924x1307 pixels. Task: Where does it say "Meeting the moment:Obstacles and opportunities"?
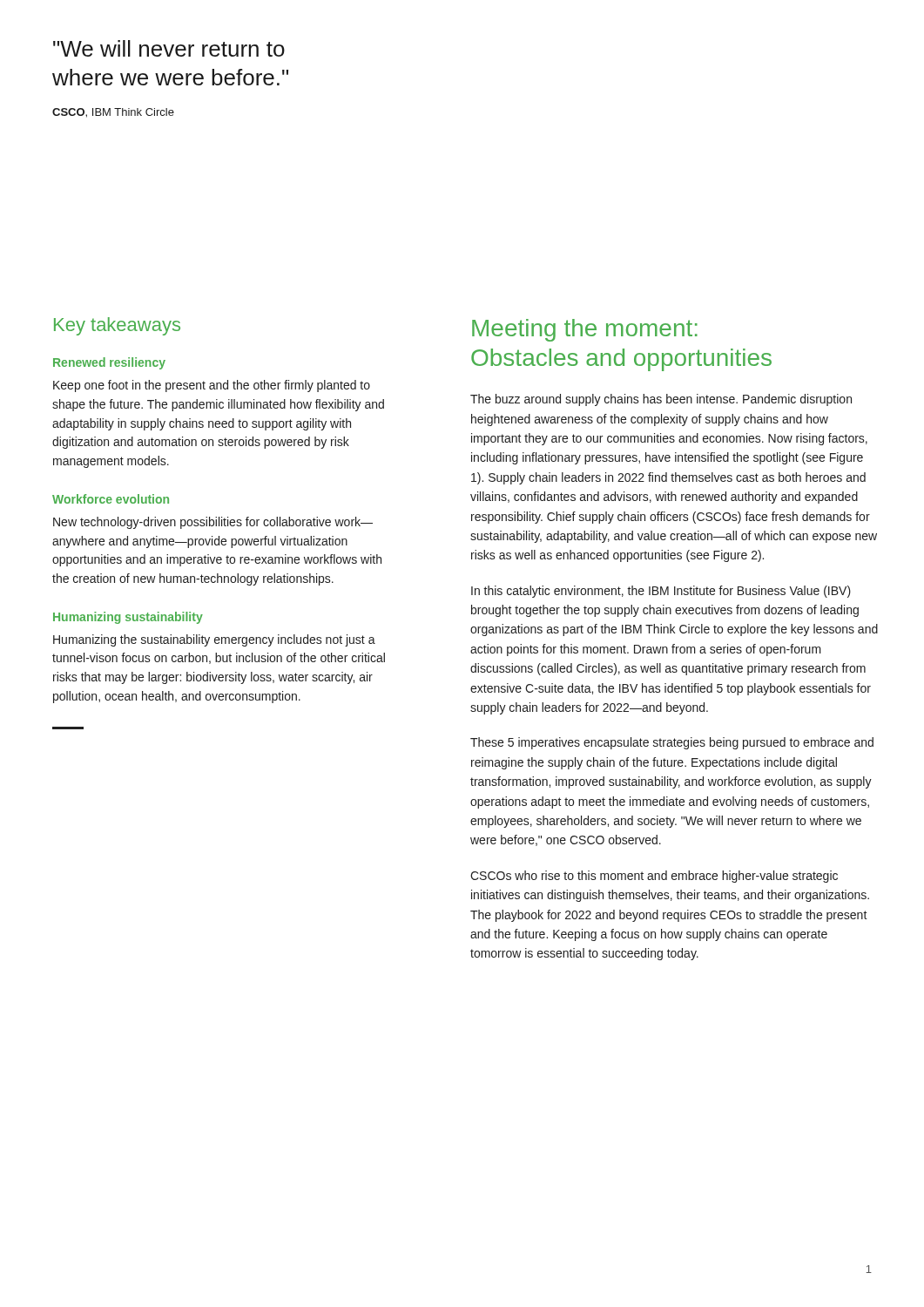[x=621, y=343]
